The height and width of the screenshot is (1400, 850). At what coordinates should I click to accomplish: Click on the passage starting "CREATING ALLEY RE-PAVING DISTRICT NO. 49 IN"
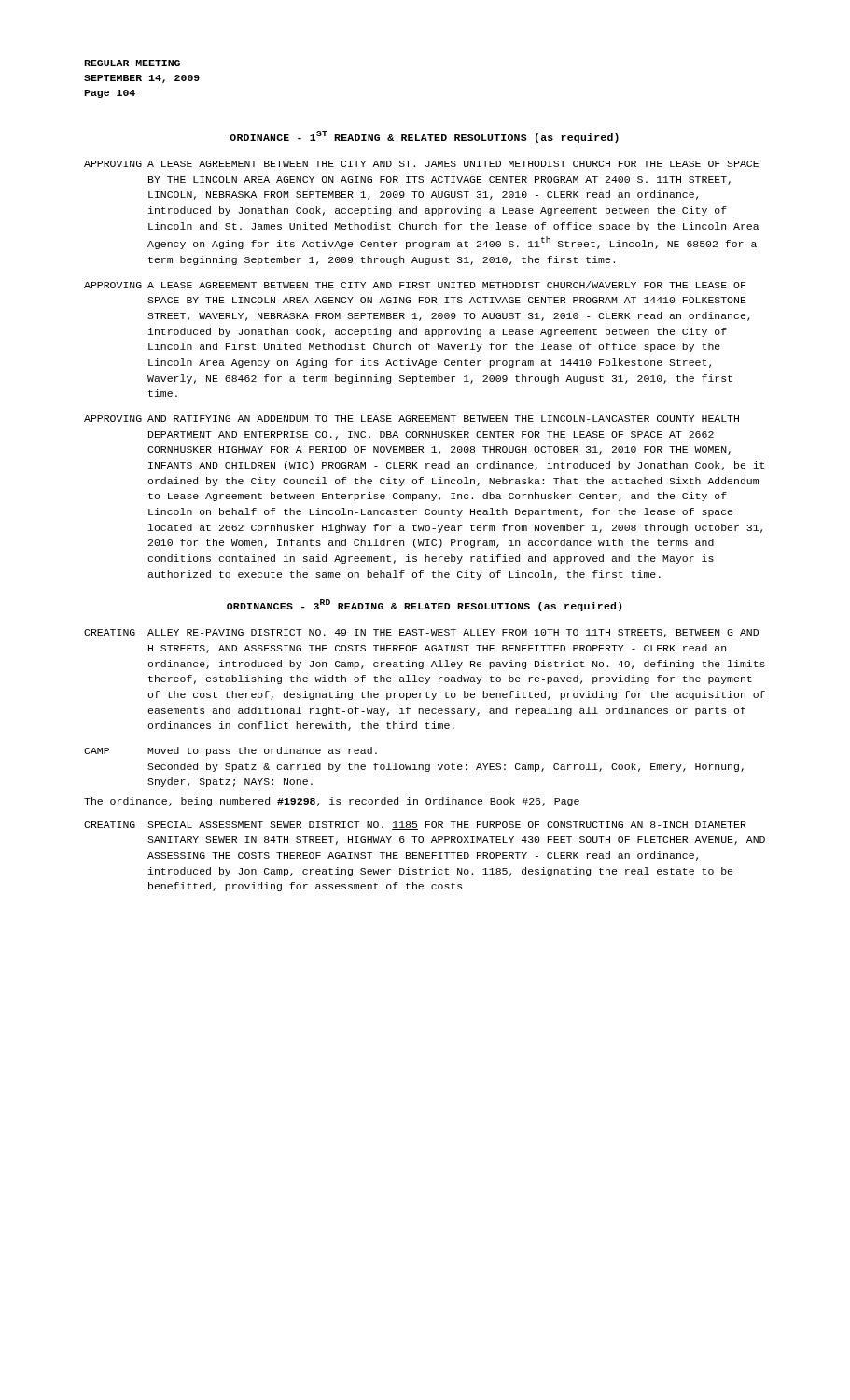pyautogui.click(x=425, y=680)
